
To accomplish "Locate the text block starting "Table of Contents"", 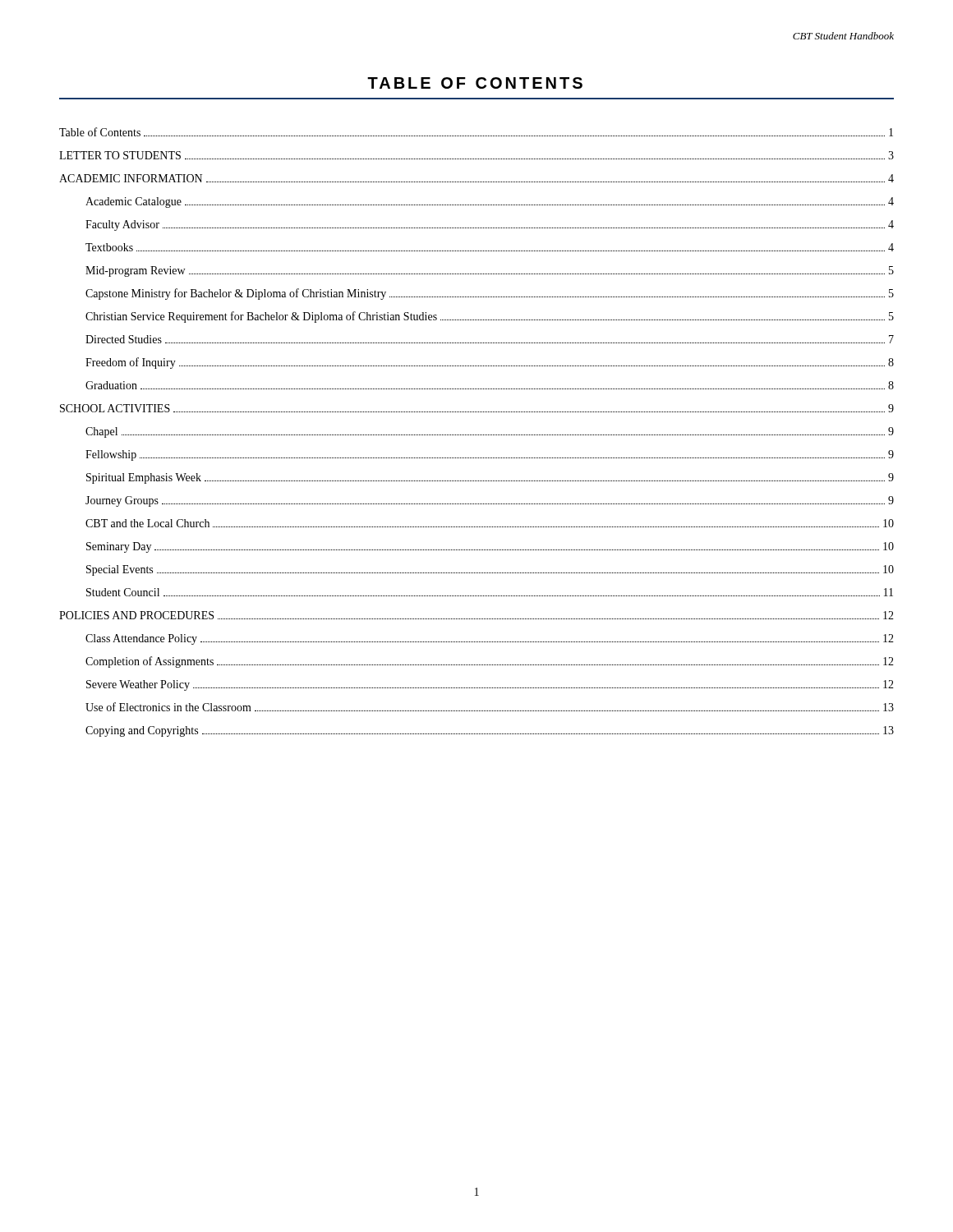I will click(x=476, y=133).
